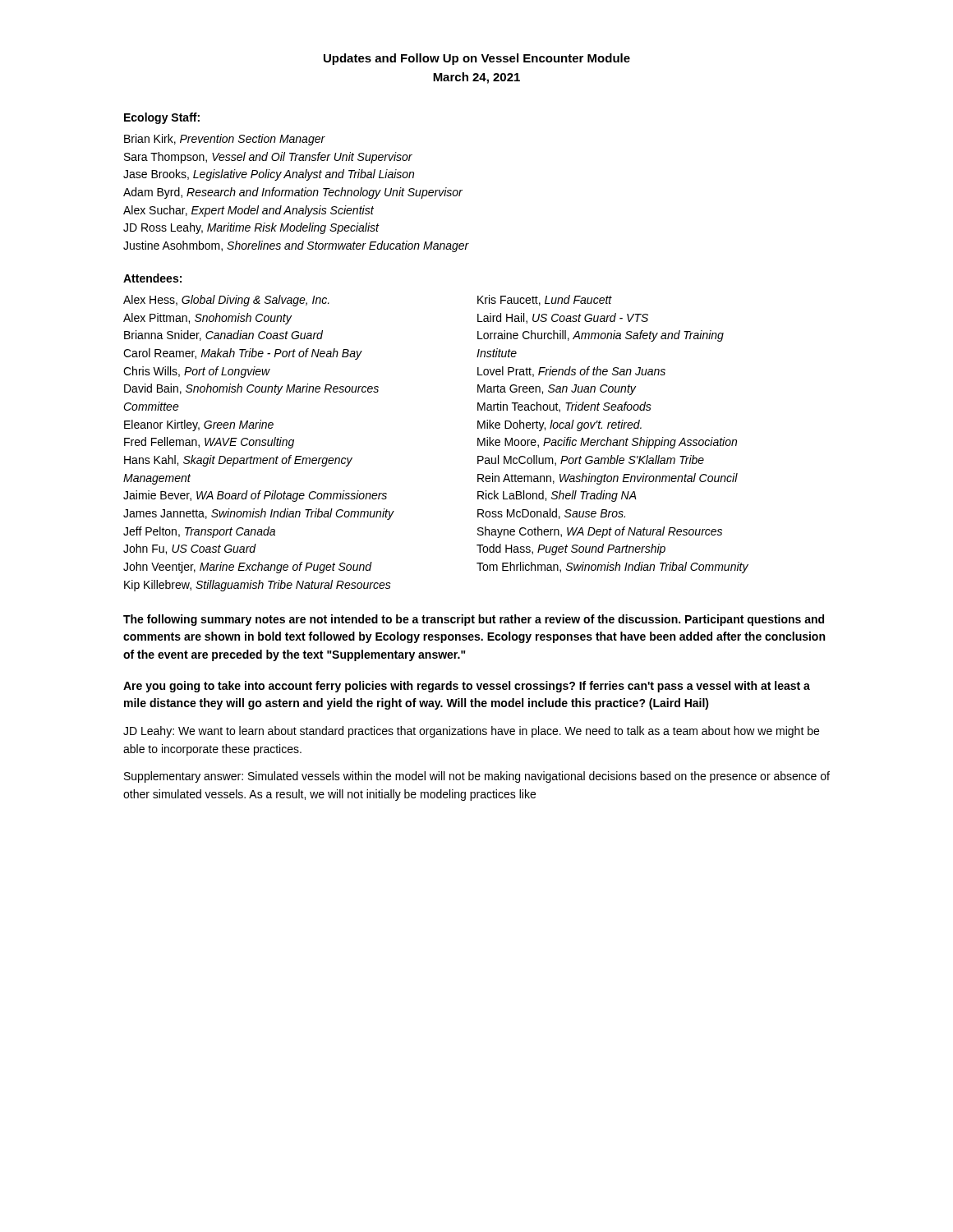Find the list item with the text "Fred Felleman, WAVE Consulting"
This screenshot has width=953, height=1232.
(209, 442)
